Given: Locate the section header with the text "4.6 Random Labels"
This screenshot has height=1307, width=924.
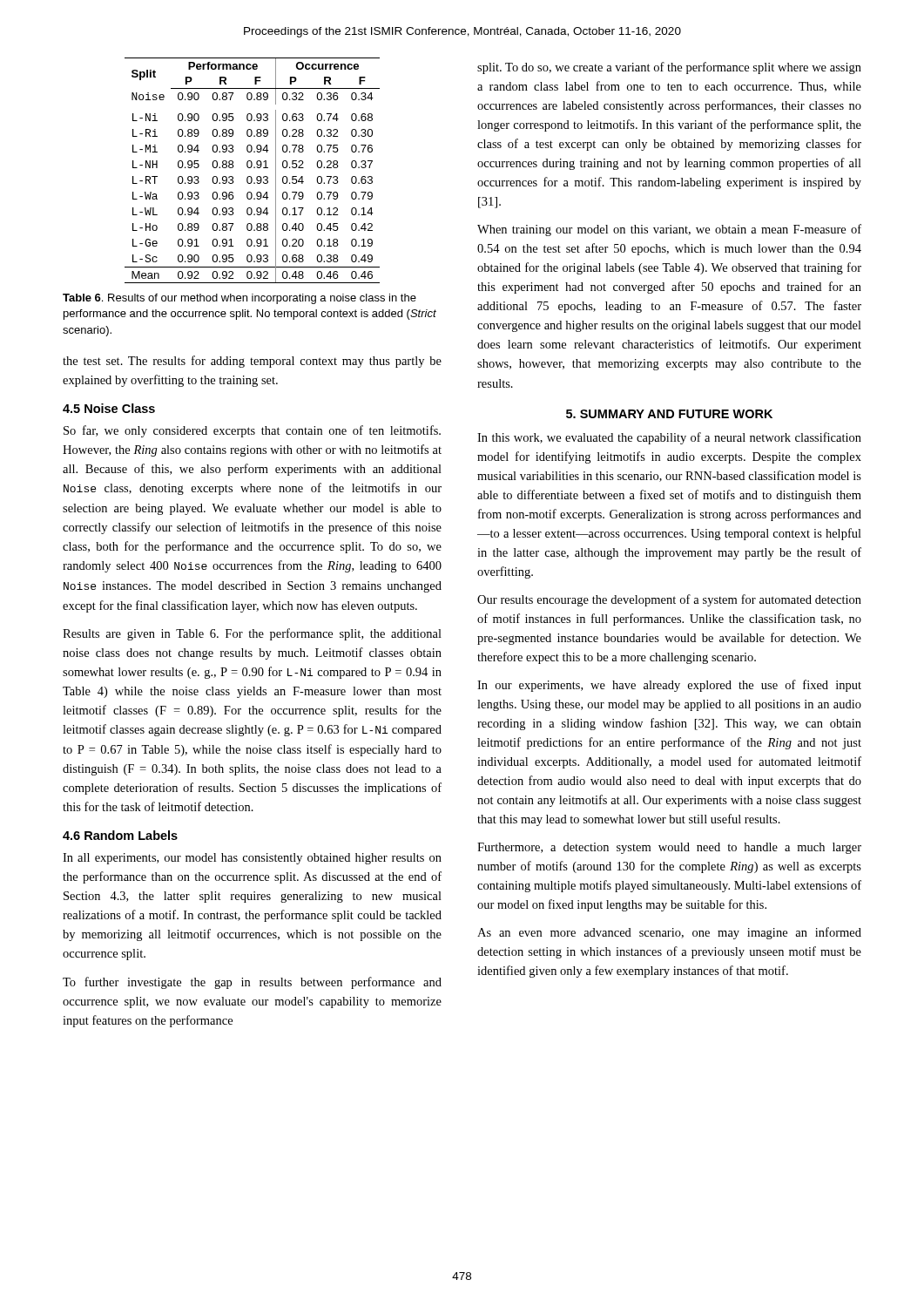Looking at the screenshot, I should click(x=120, y=836).
